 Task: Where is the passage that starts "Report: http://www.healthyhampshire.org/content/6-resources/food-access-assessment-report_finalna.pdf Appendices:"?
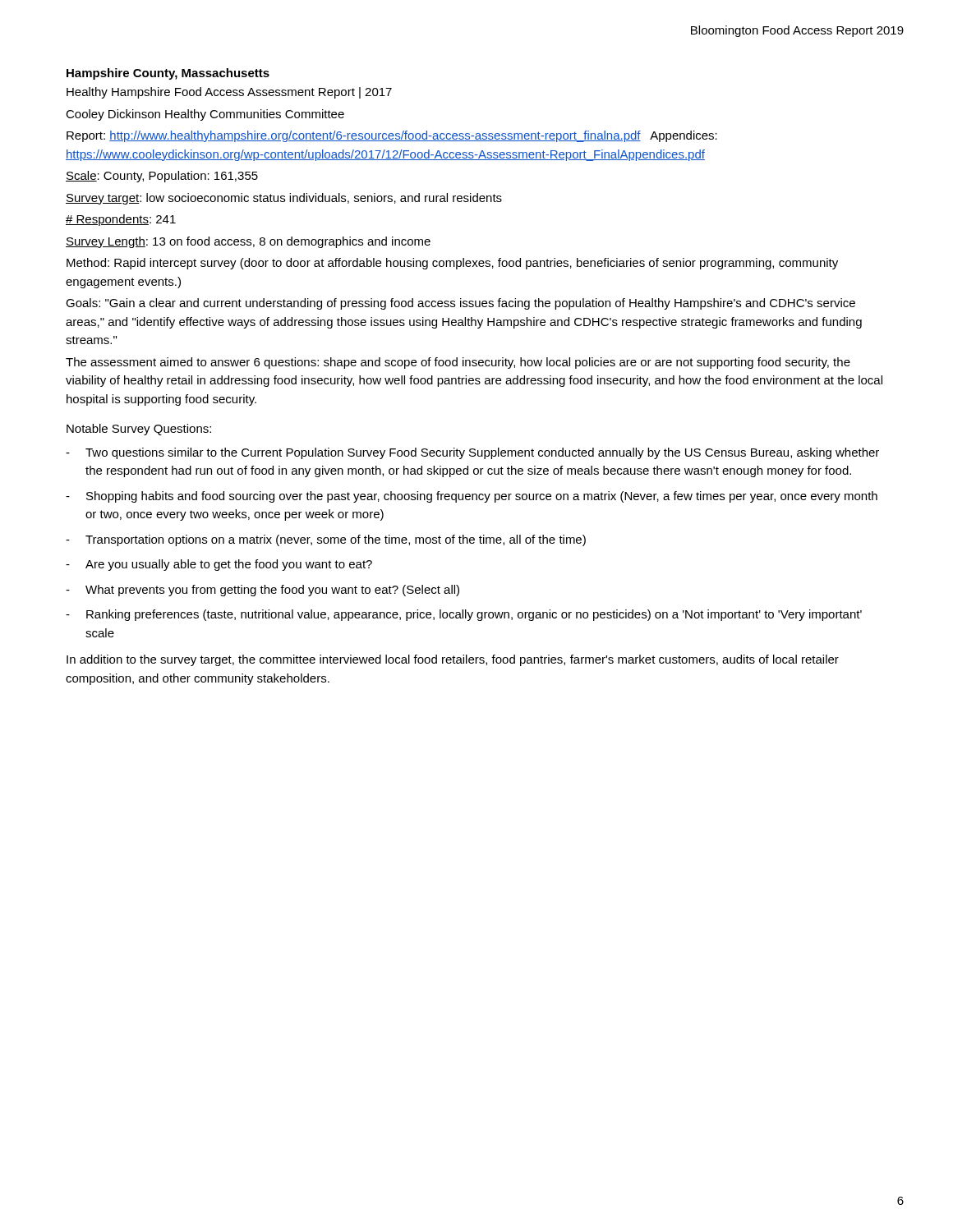click(x=392, y=144)
